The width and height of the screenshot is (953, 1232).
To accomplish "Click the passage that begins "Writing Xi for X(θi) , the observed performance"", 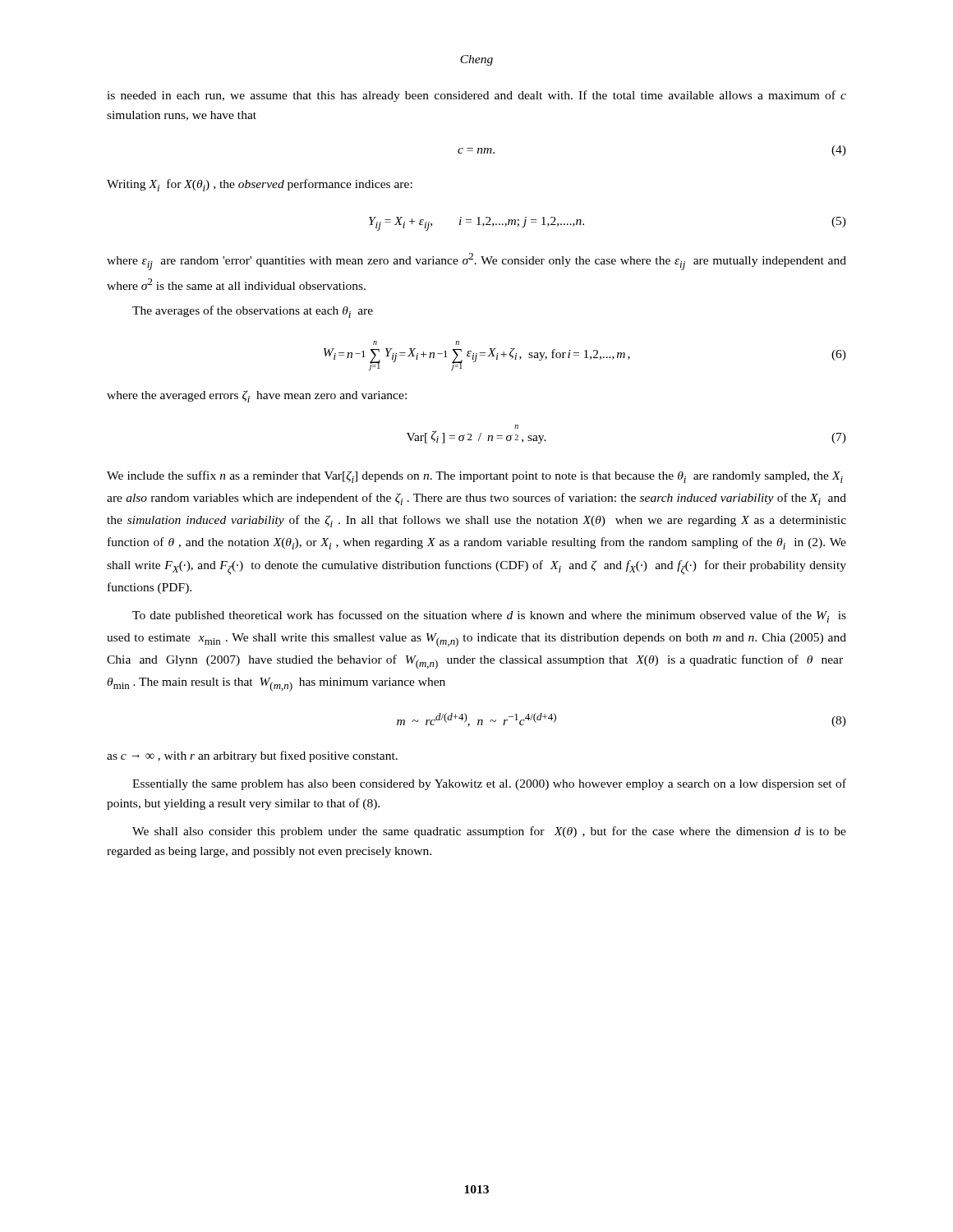I will click(x=260, y=185).
